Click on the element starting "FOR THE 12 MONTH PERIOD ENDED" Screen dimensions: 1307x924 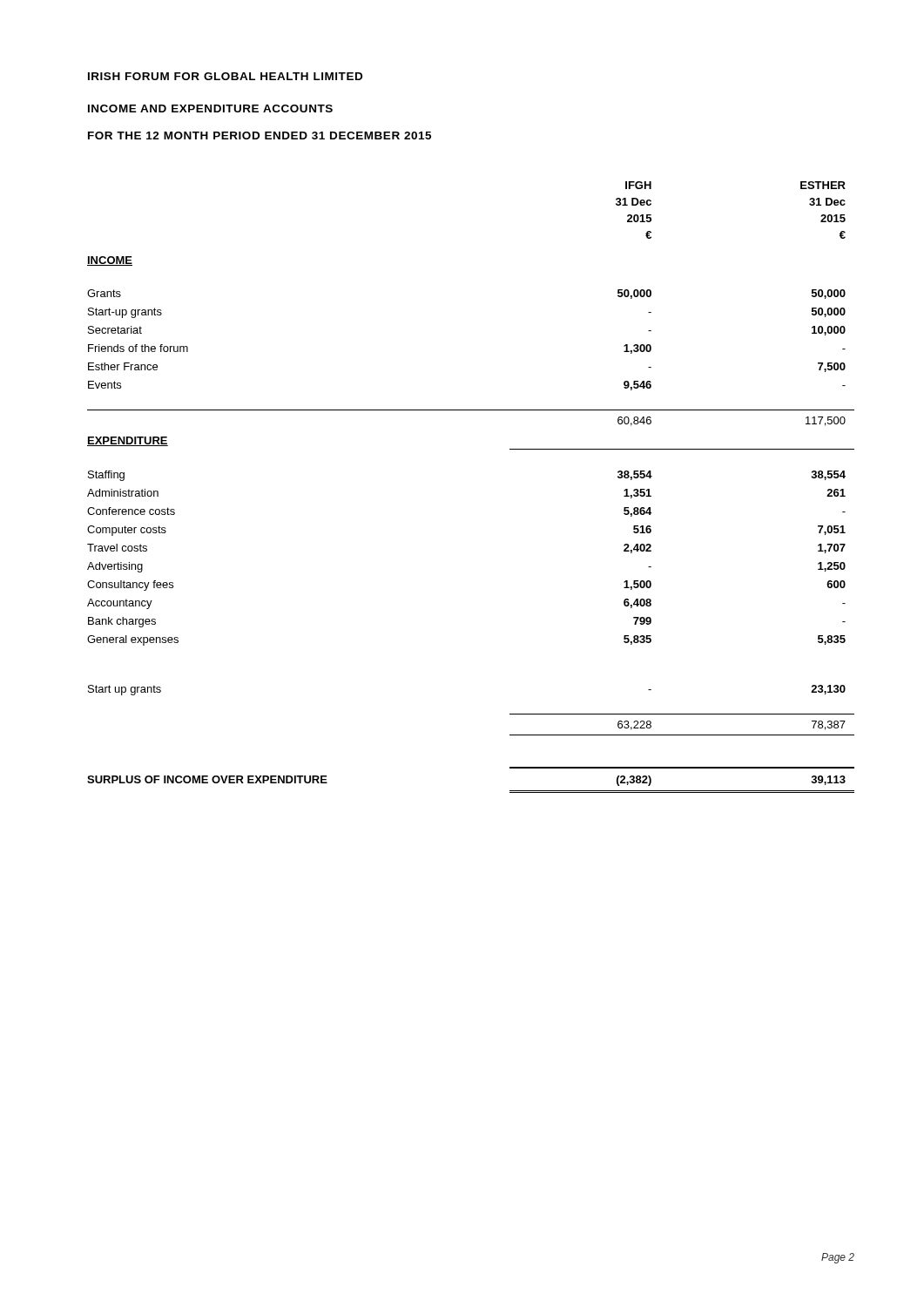(260, 136)
